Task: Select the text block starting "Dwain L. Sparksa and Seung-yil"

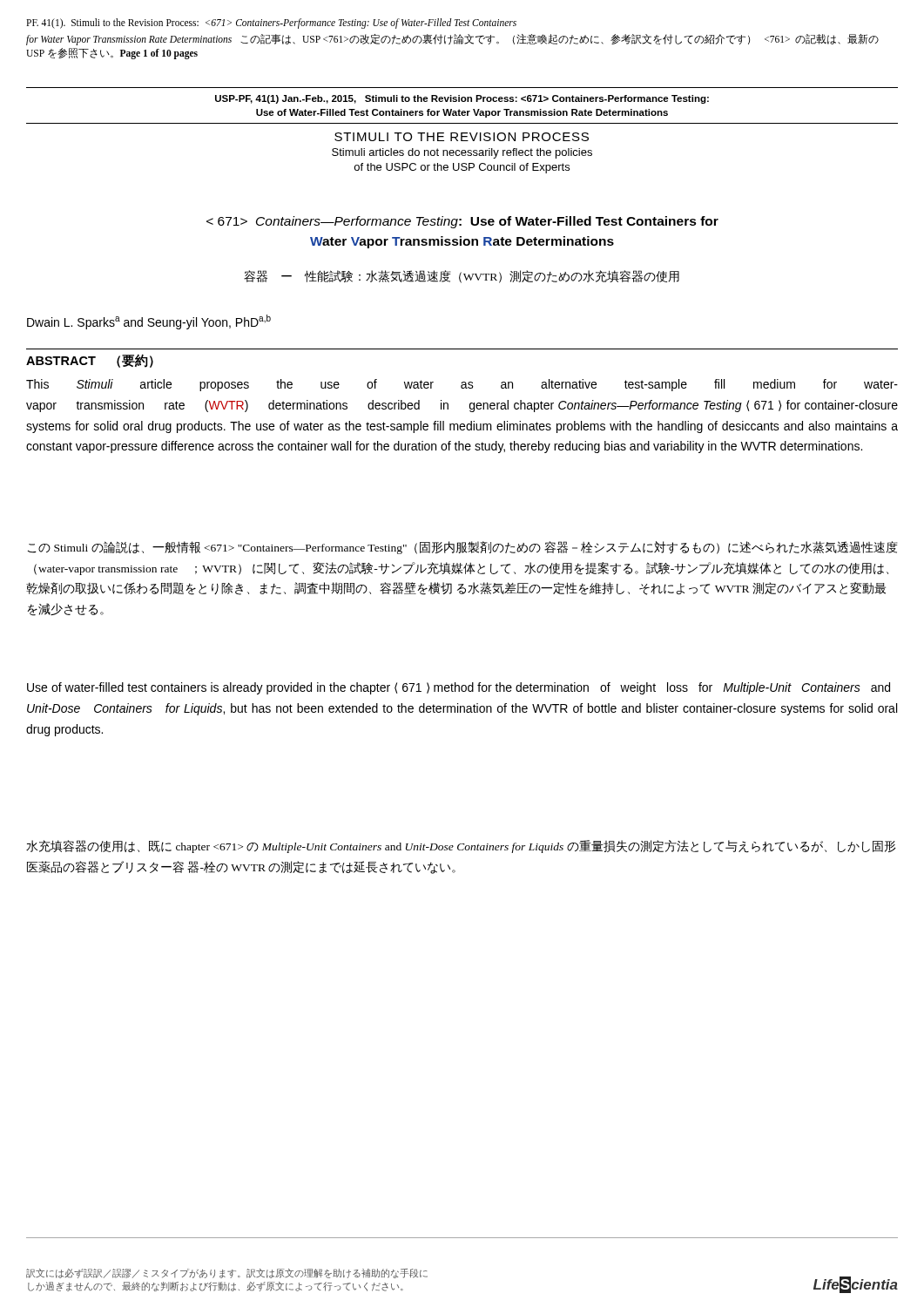Action: coord(148,321)
